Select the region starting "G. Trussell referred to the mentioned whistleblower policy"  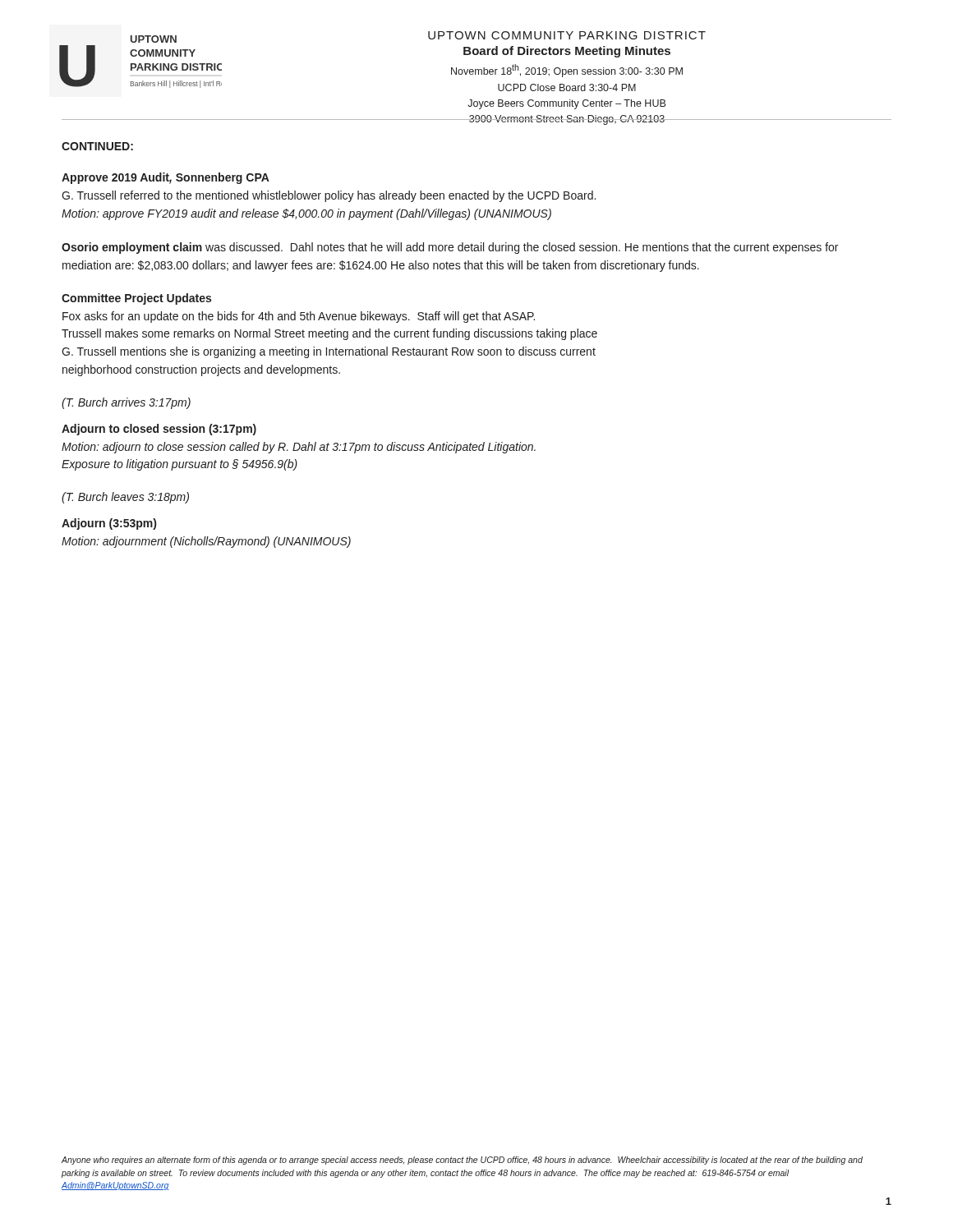(476, 205)
